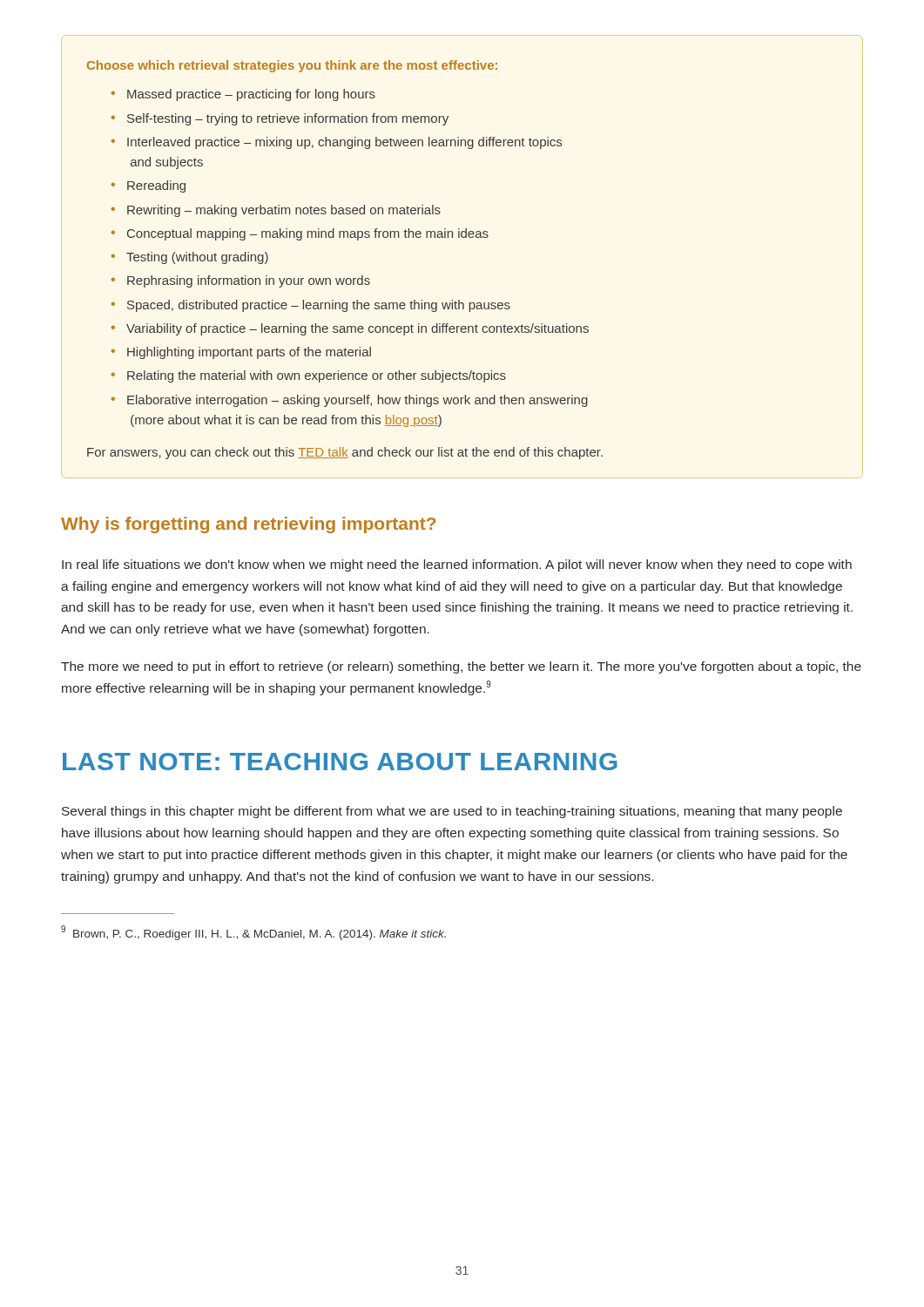Find the passage starting "Massed practice – practicing for"
Viewport: 924px width, 1307px height.
[x=251, y=94]
